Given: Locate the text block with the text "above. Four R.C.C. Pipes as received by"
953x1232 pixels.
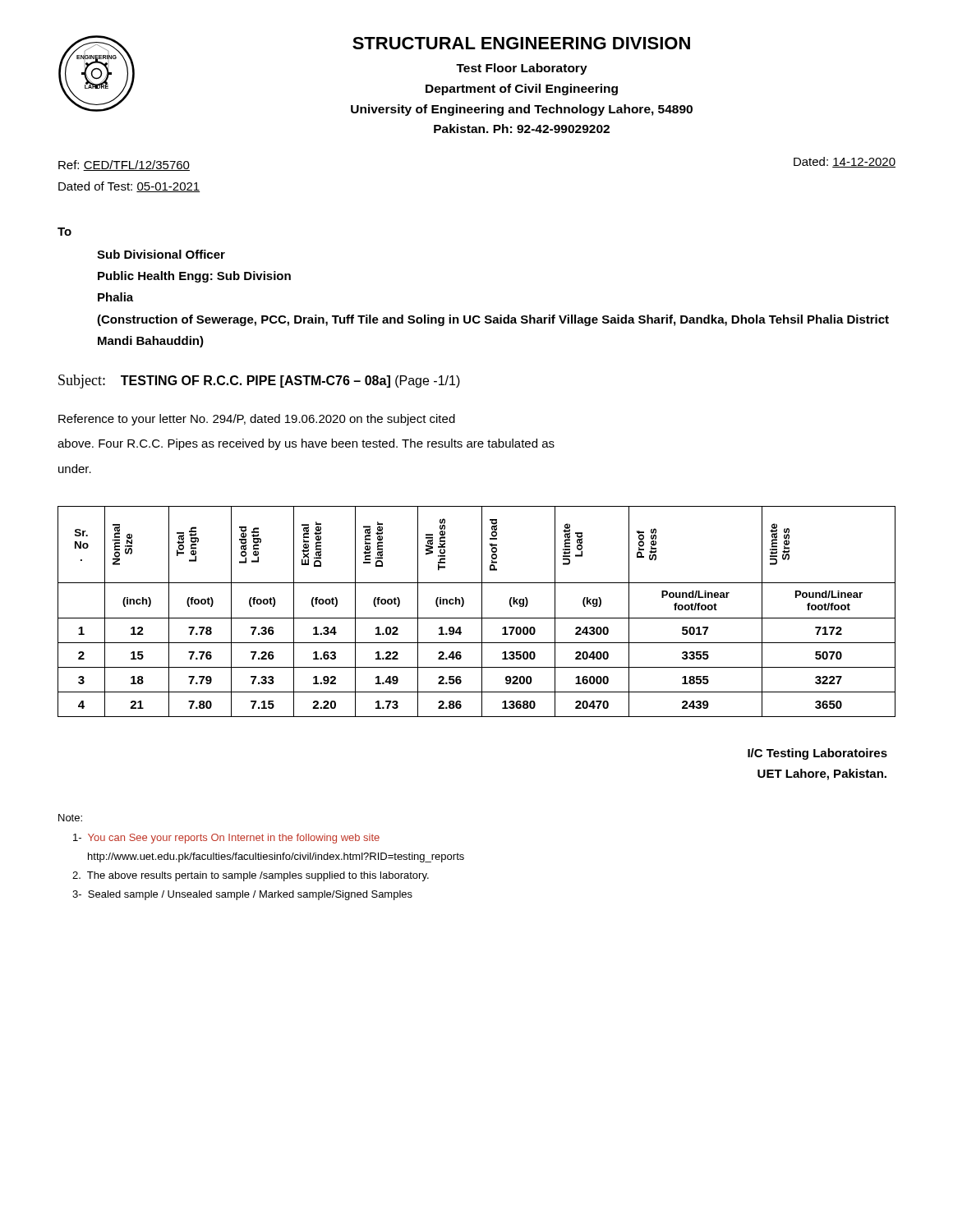Looking at the screenshot, I should (306, 443).
